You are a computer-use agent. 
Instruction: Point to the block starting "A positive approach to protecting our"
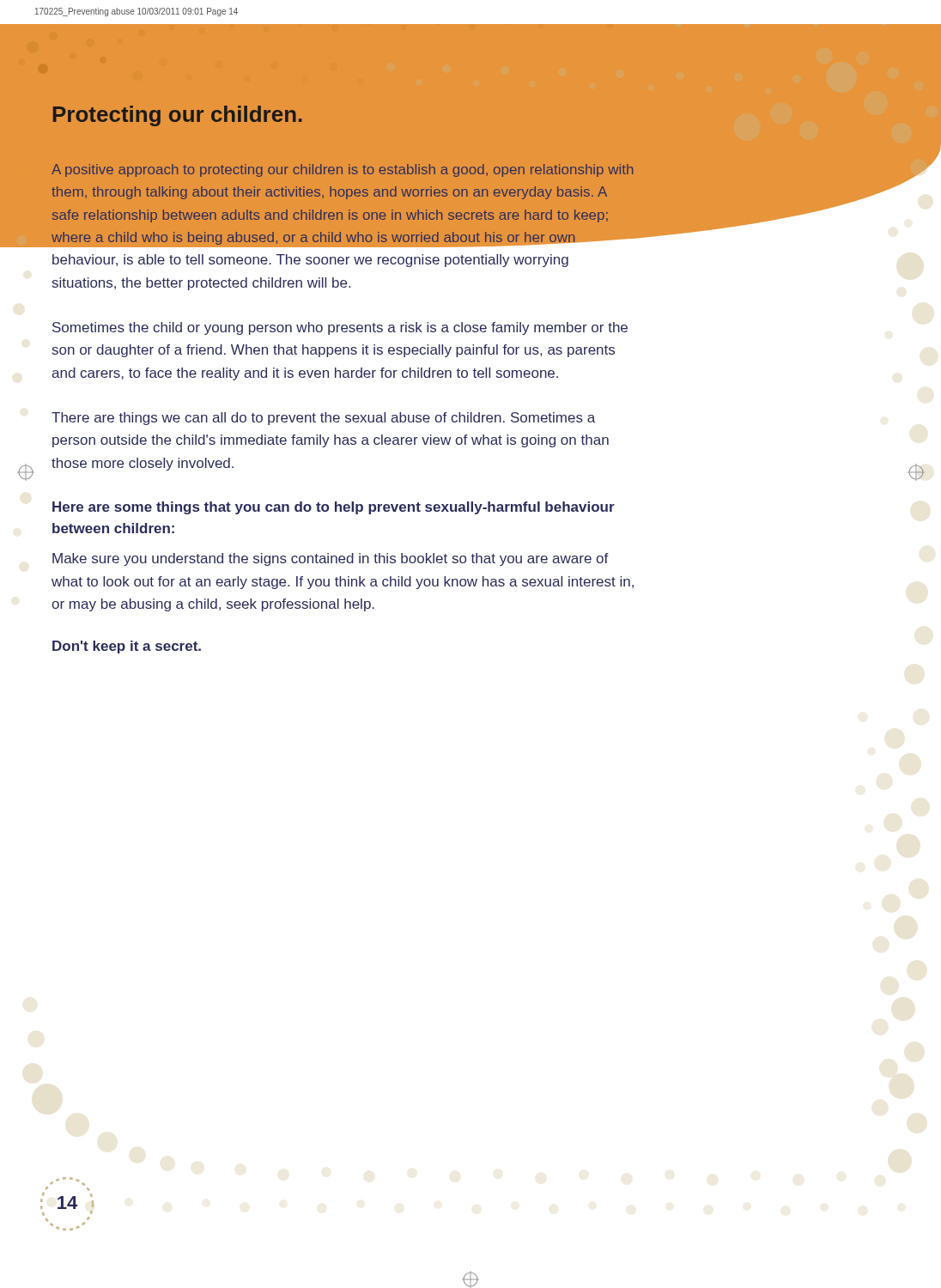(x=343, y=226)
